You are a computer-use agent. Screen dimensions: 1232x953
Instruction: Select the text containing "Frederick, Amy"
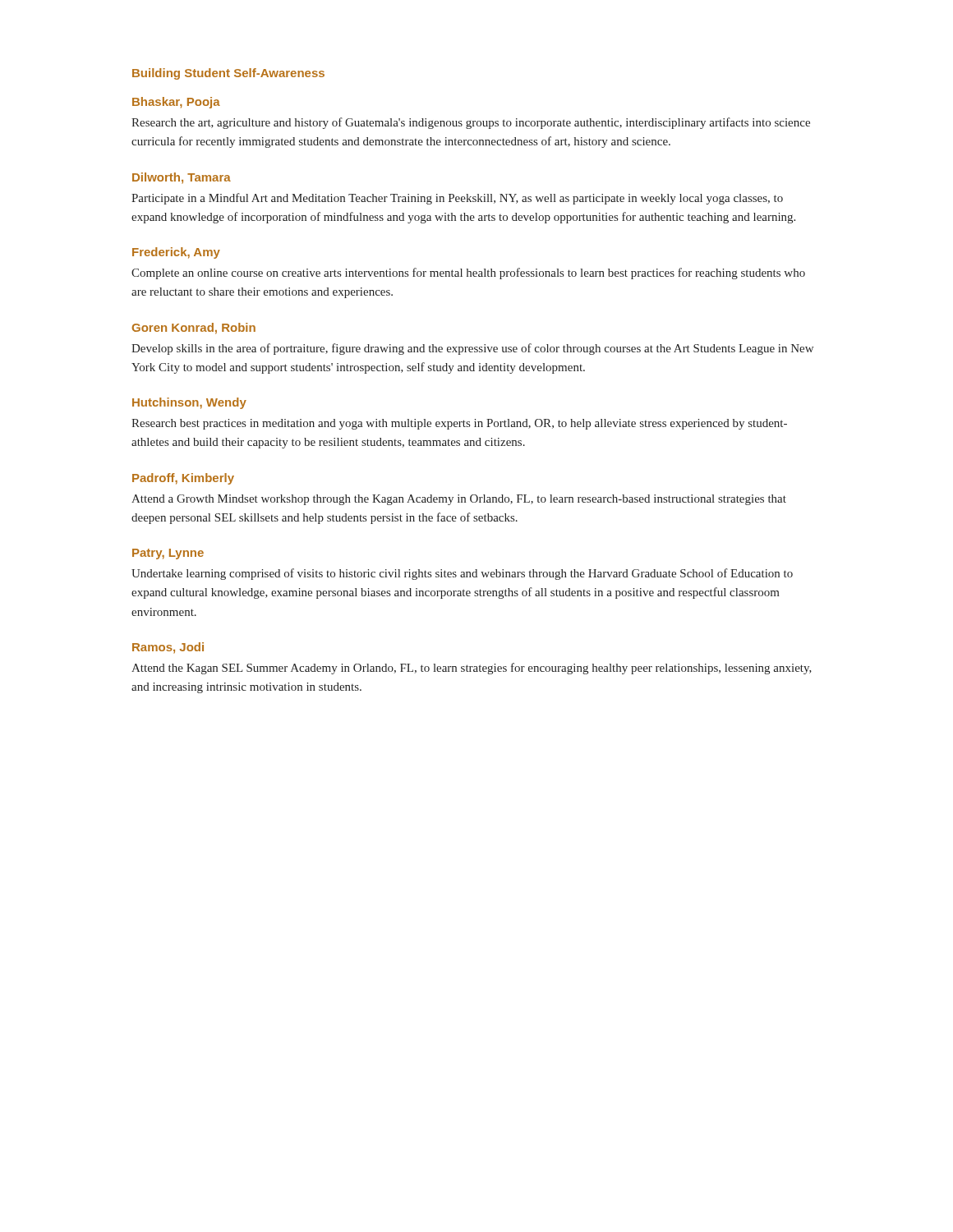(176, 253)
